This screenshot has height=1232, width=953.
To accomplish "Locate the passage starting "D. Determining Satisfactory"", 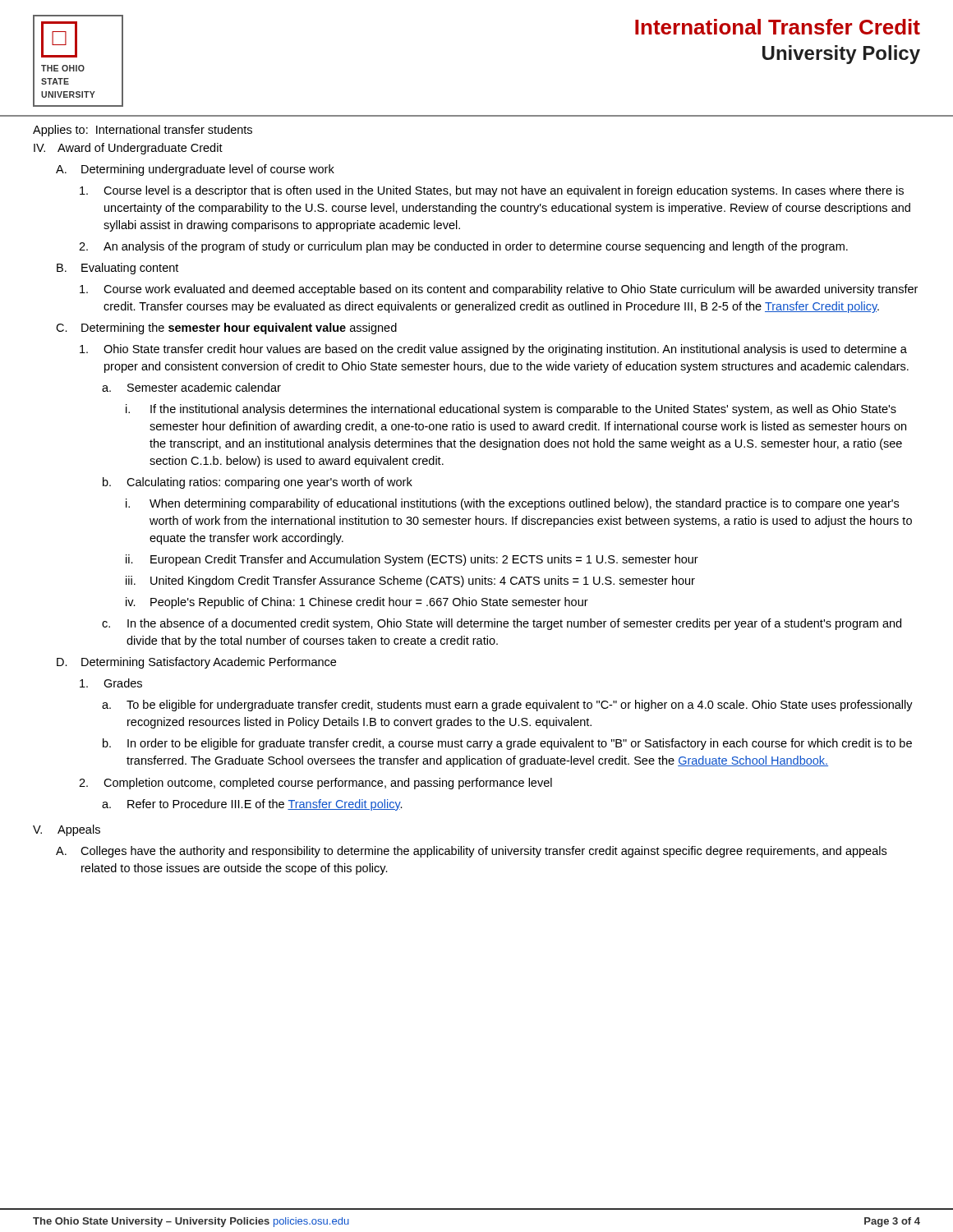I will [x=196, y=663].
